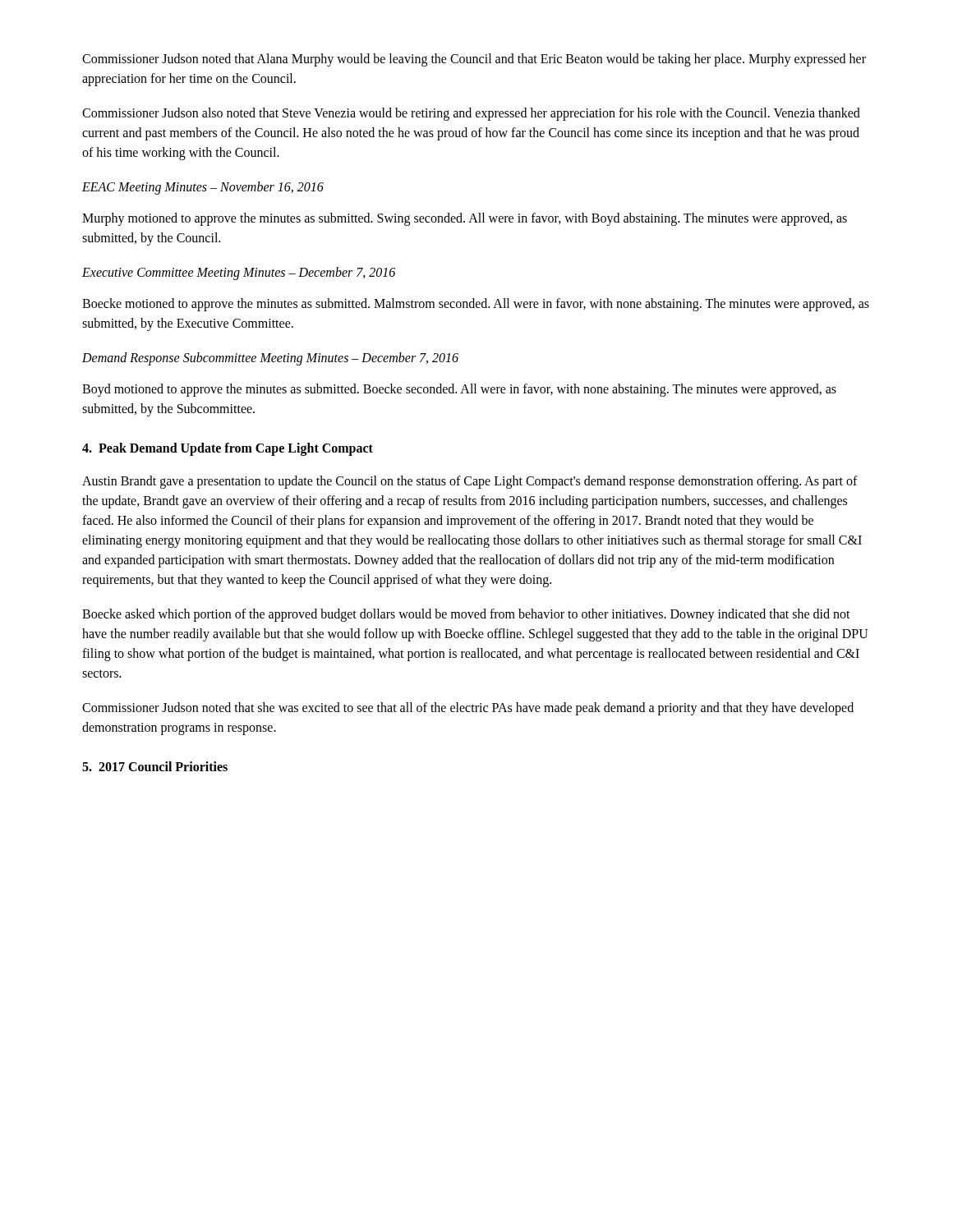953x1232 pixels.
Task: Find the section header containing "Demand Response Subcommittee Meeting Minutes –"
Action: coord(270,358)
